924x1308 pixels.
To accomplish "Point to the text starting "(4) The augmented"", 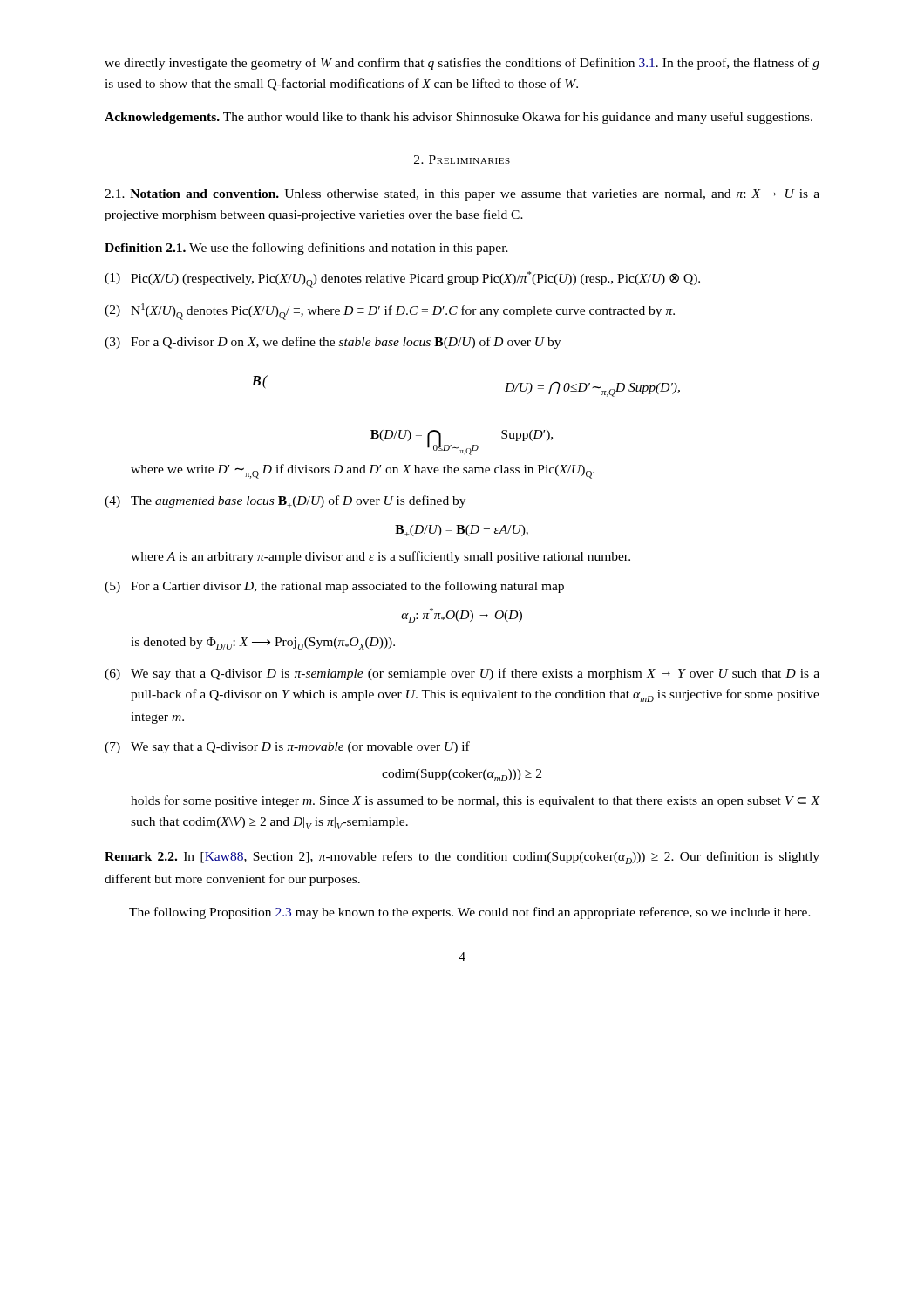I will click(462, 501).
